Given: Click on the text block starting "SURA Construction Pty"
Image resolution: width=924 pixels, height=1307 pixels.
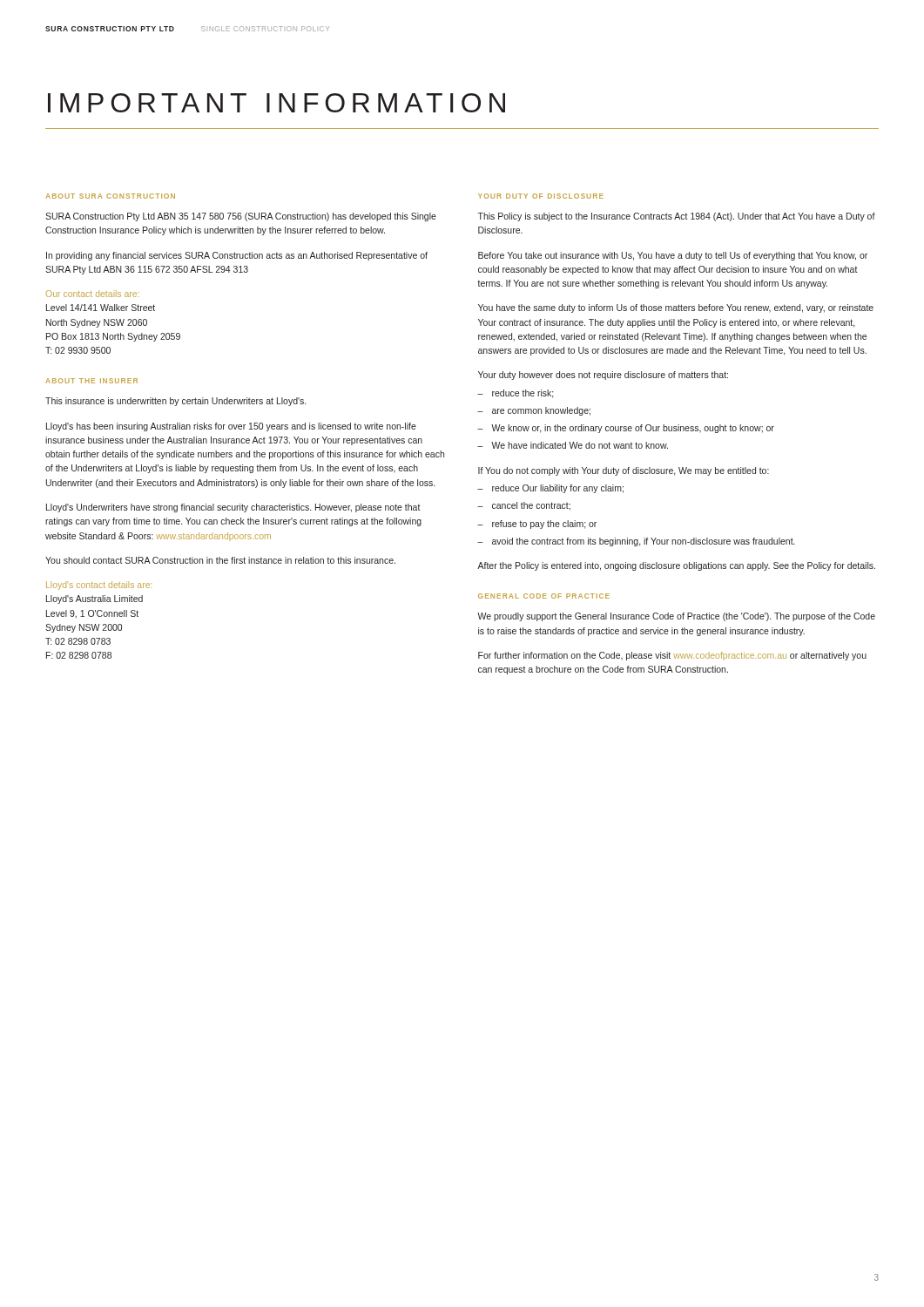Looking at the screenshot, I should [241, 223].
